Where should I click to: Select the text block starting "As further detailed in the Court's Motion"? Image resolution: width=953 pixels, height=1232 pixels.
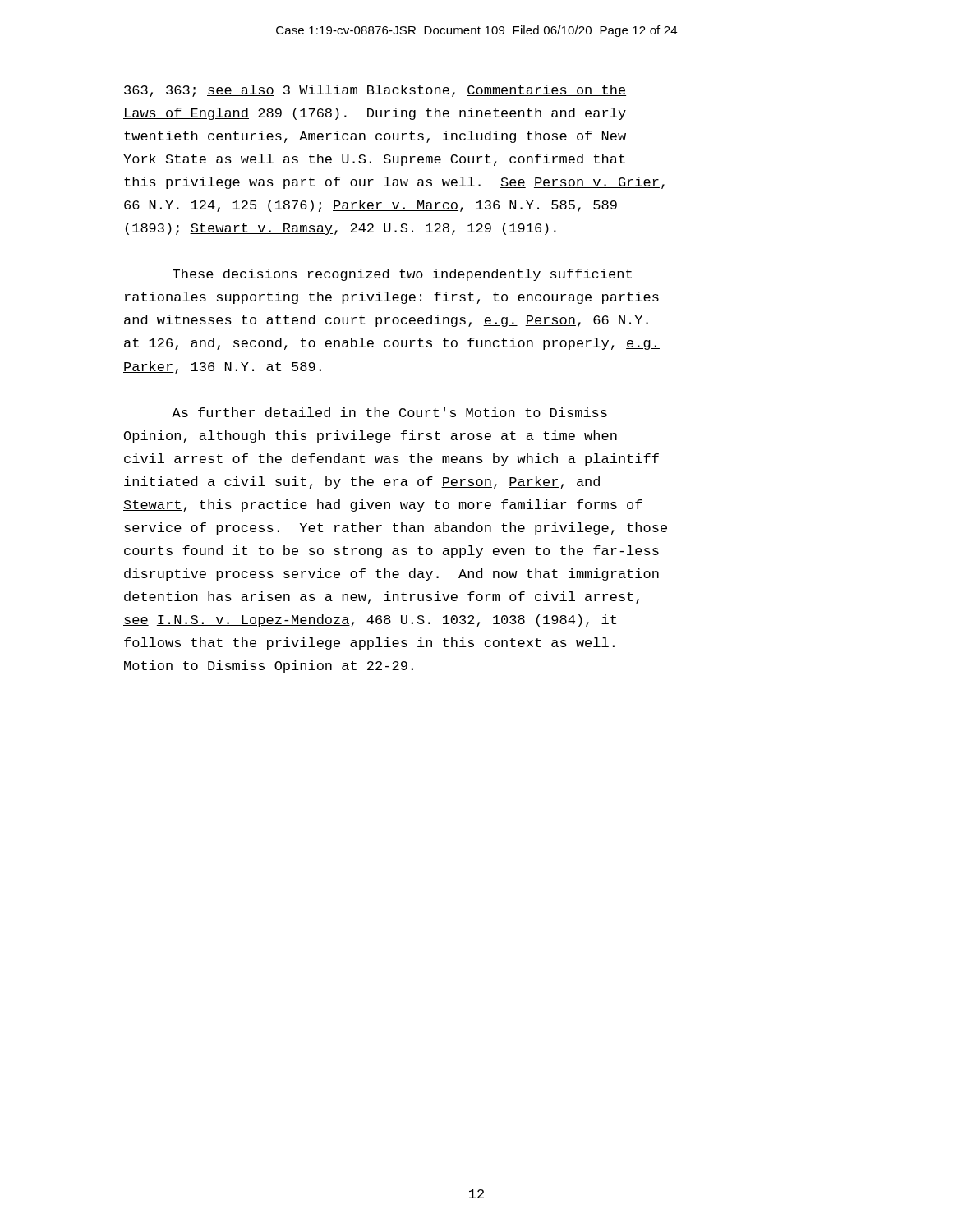click(396, 540)
